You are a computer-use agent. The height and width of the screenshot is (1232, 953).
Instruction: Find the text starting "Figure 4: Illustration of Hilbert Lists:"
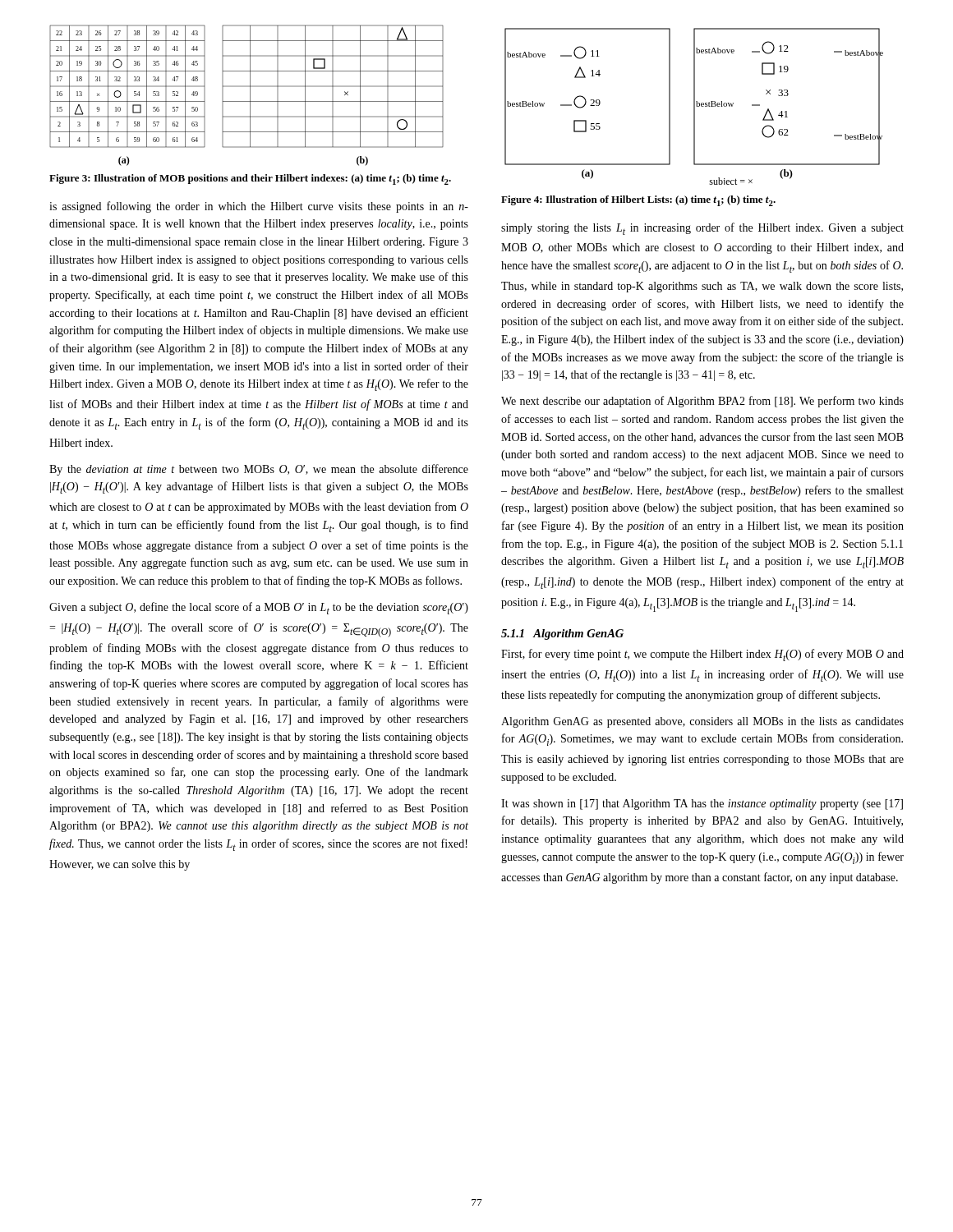[638, 200]
